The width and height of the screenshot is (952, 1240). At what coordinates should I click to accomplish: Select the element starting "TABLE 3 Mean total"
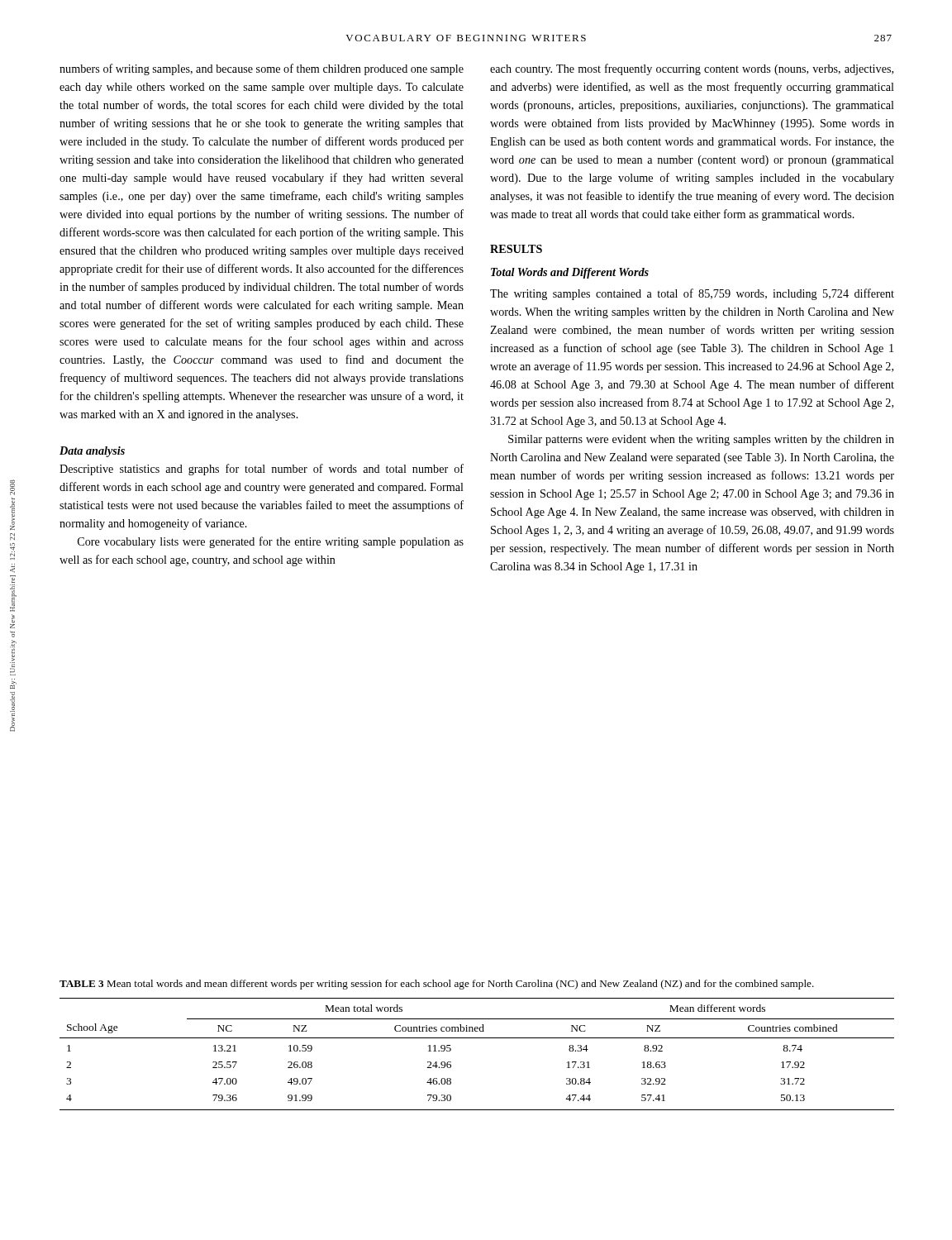(437, 983)
